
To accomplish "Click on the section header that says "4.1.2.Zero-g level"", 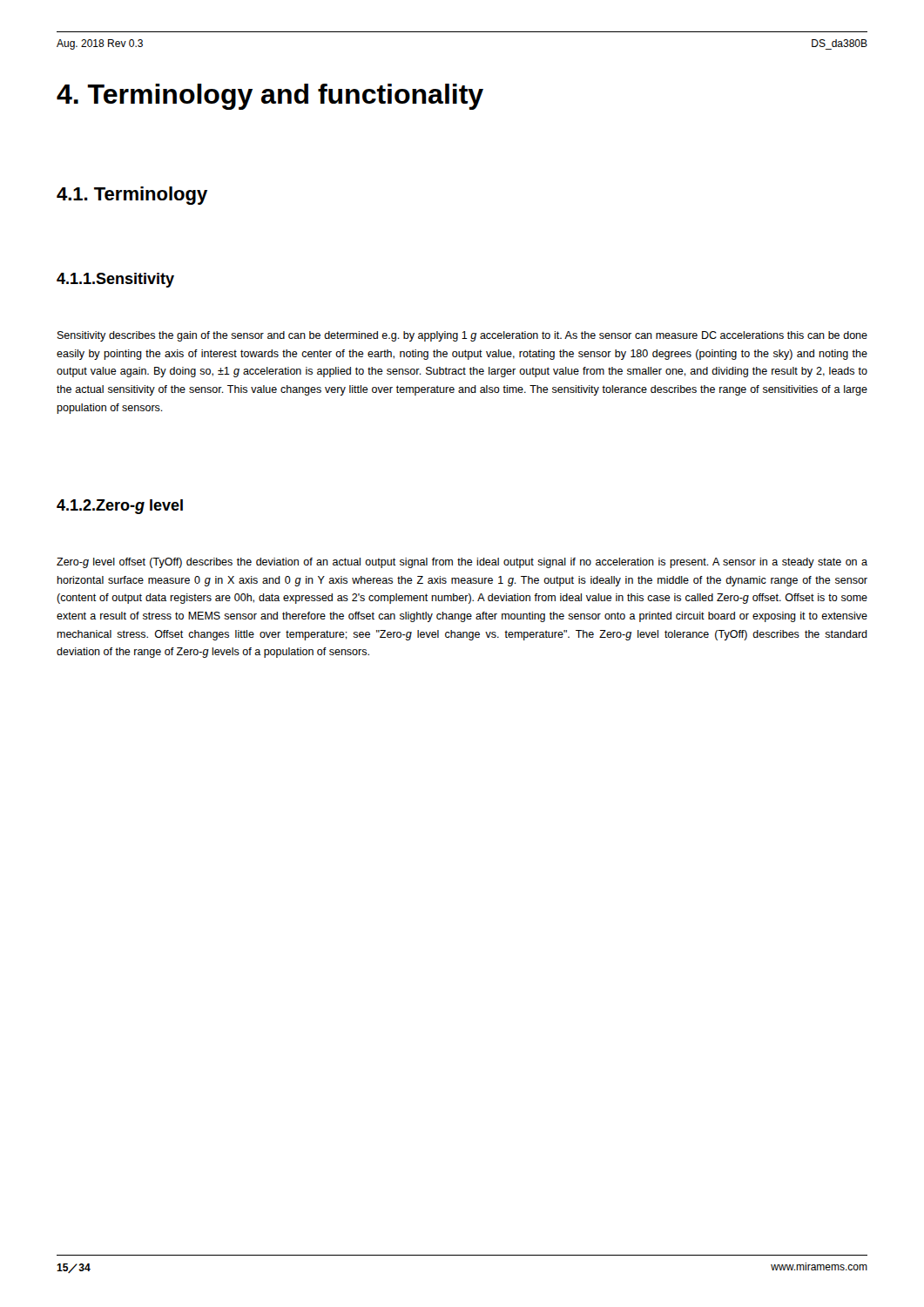I will tap(120, 507).
